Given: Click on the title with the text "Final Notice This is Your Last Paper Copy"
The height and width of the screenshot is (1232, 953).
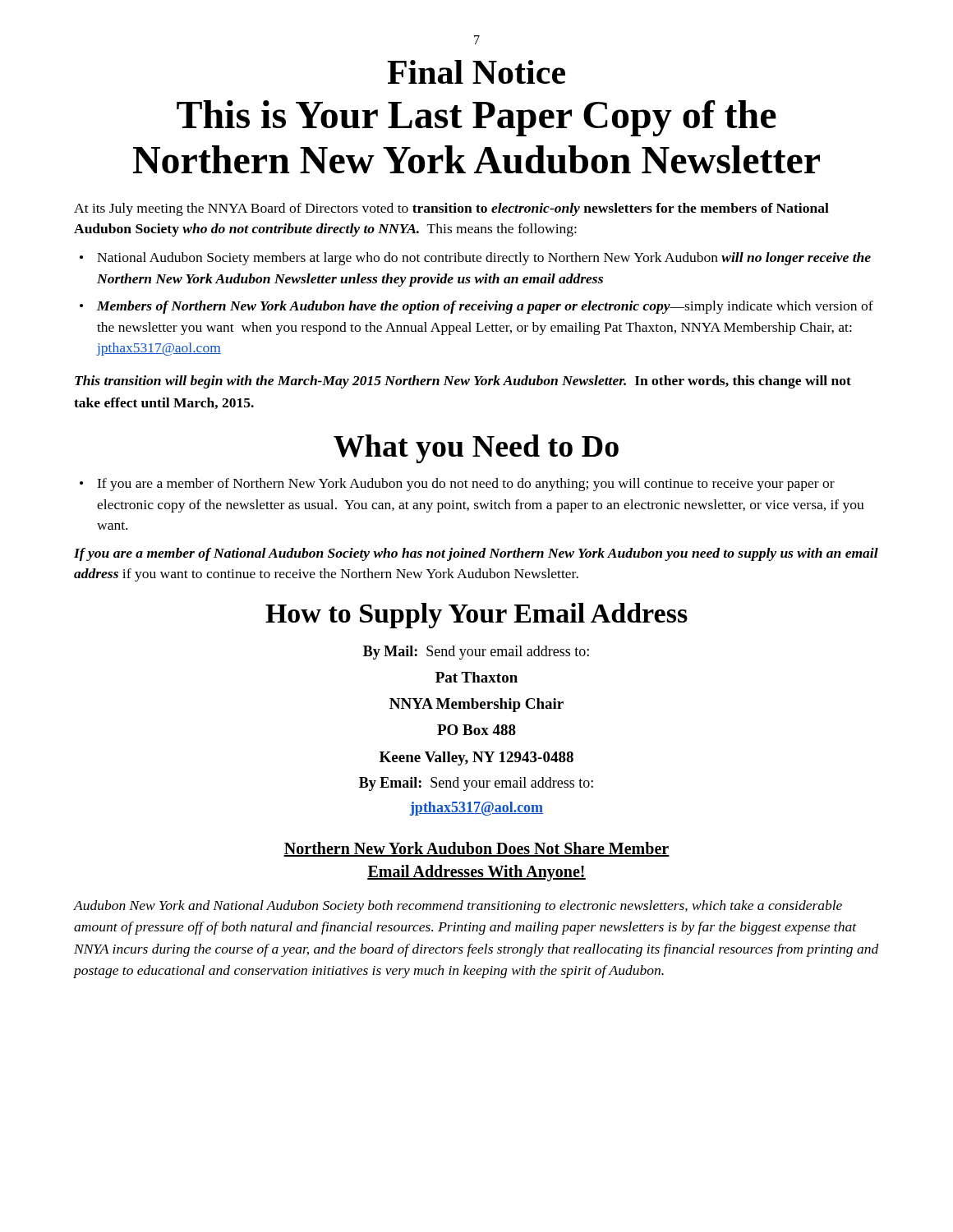Looking at the screenshot, I should coord(476,118).
